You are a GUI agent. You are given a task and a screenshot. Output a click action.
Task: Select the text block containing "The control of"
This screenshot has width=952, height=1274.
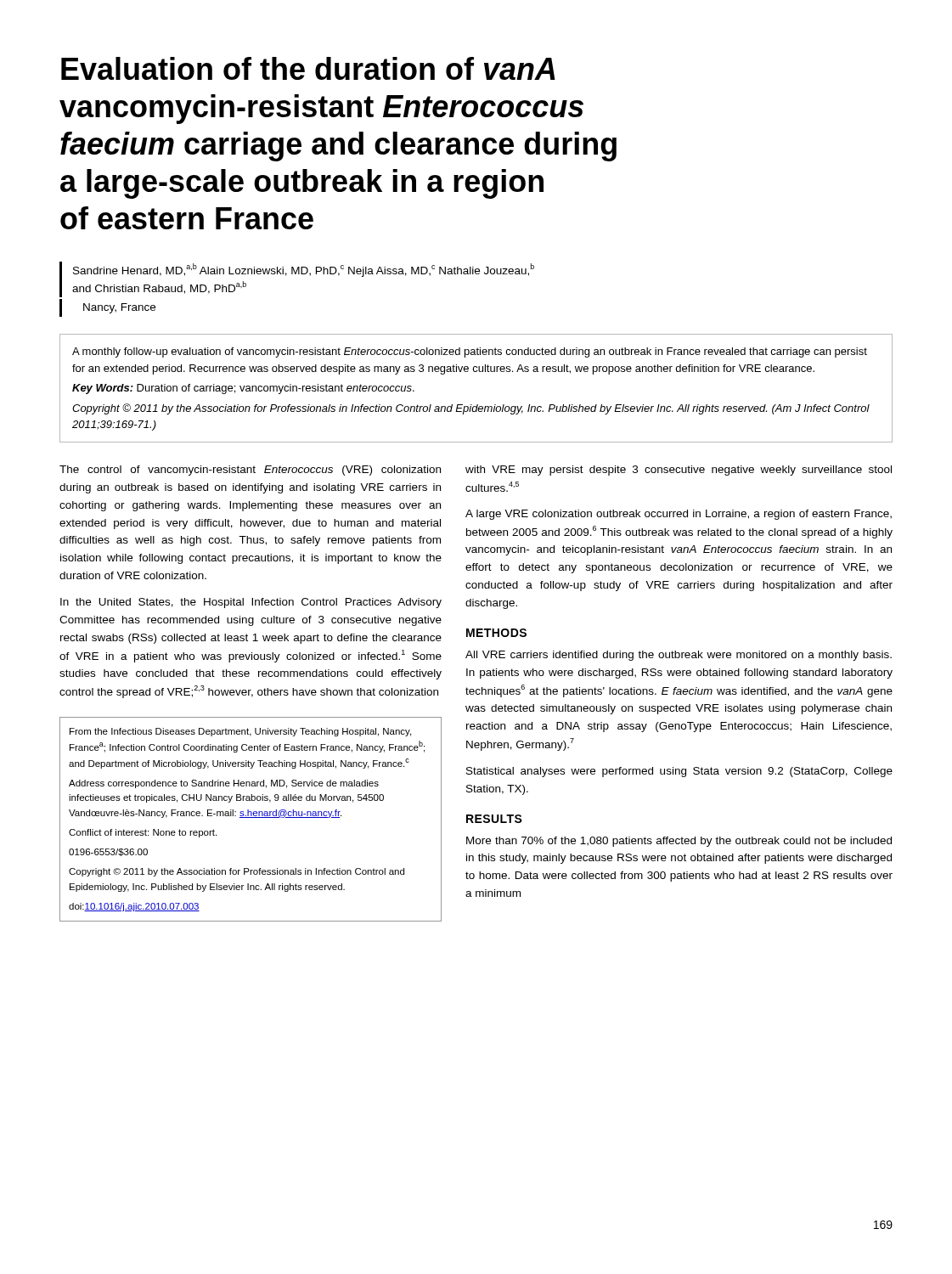coord(250,471)
